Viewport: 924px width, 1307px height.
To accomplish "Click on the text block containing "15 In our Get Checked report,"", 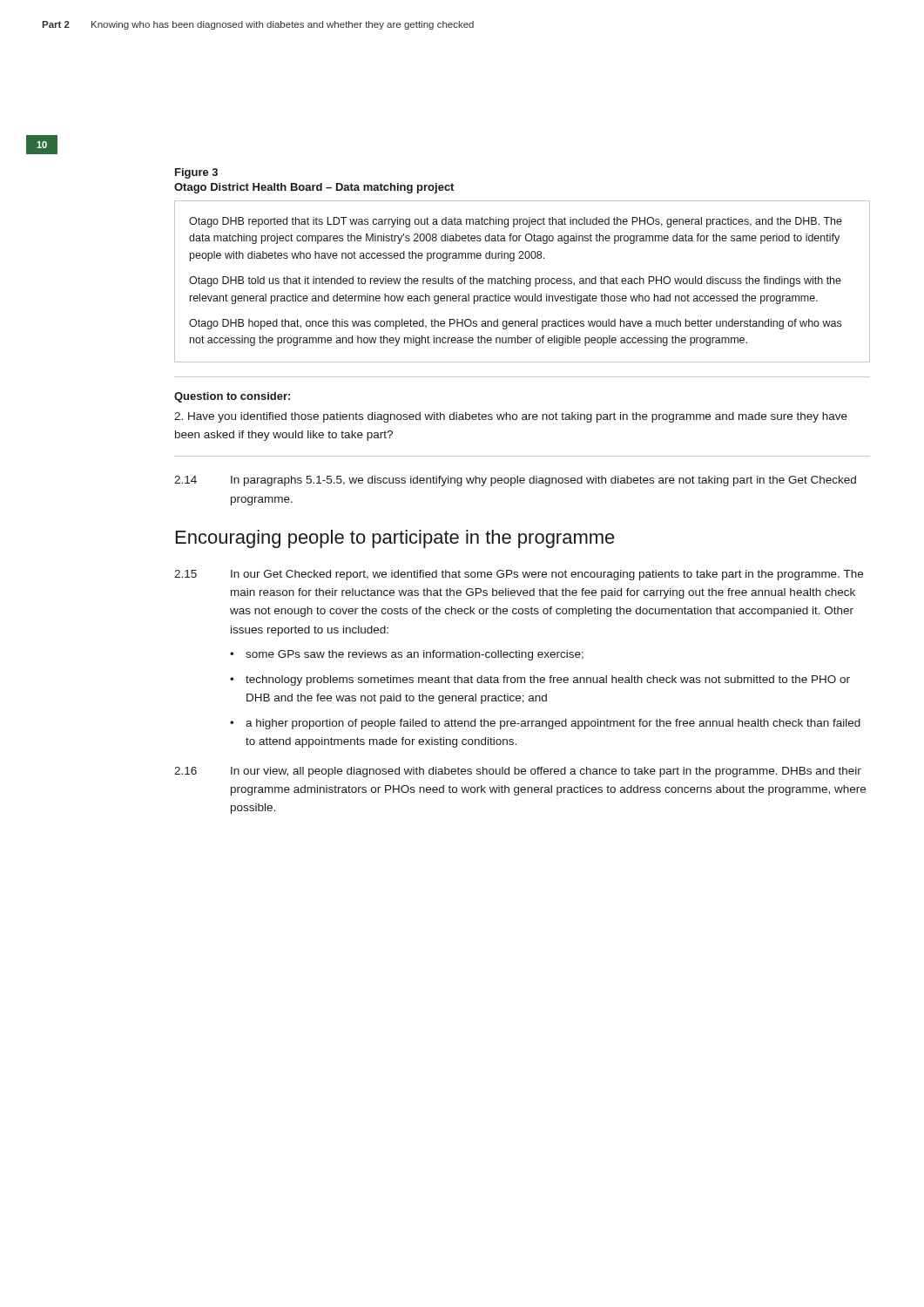I will (522, 602).
